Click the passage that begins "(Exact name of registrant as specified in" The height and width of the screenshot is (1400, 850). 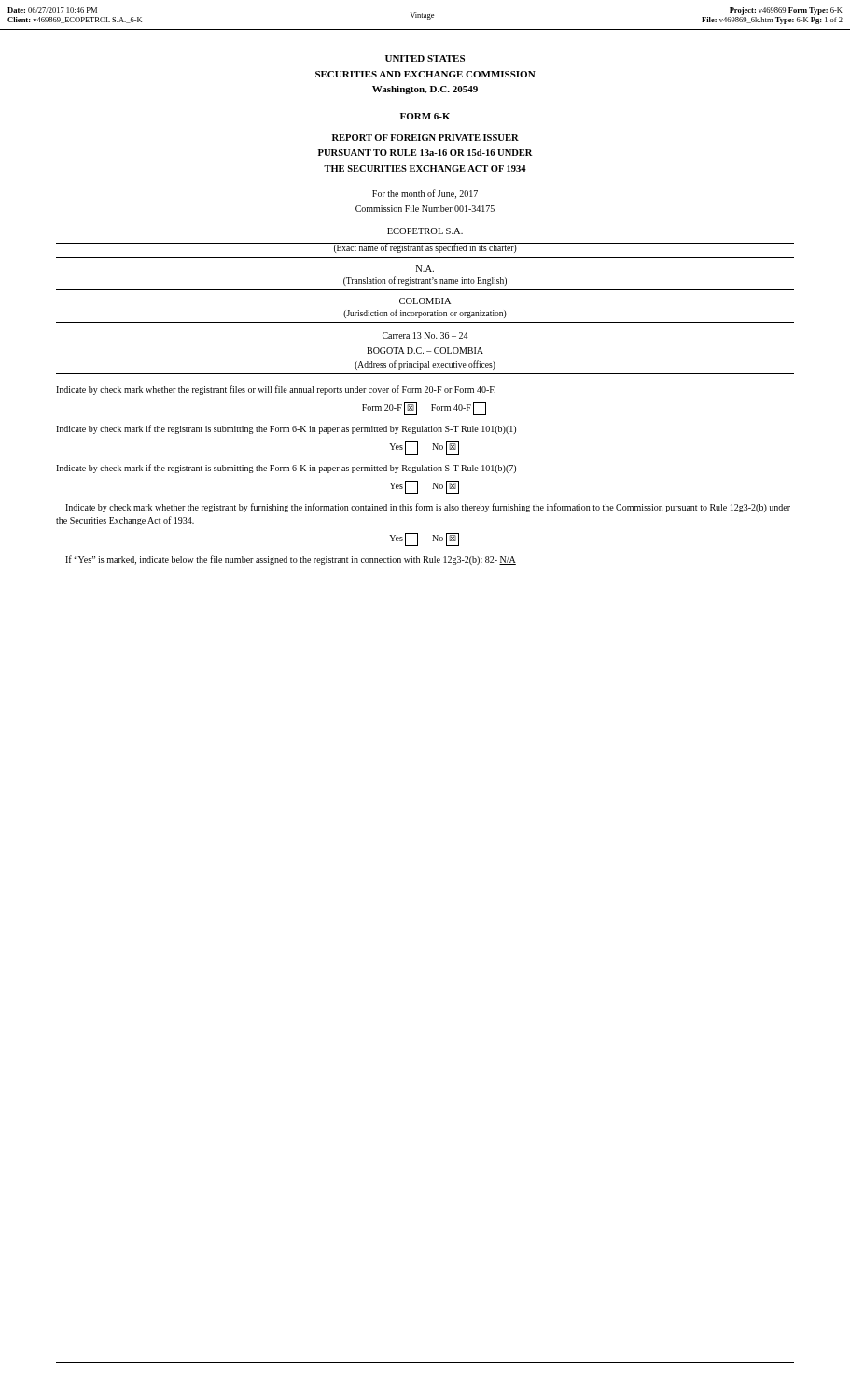point(425,248)
